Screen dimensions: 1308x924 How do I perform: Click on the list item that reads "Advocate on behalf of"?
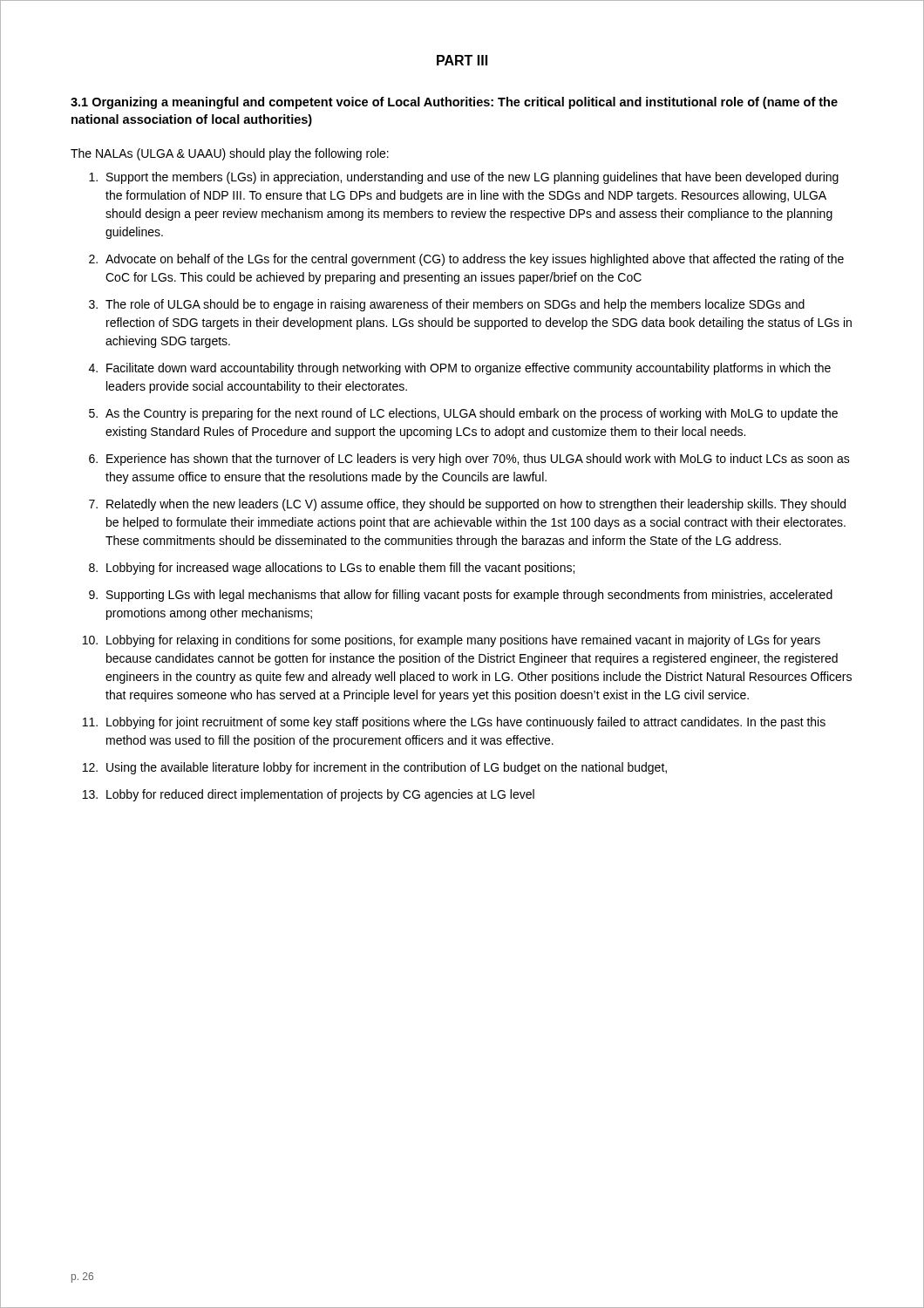point(475,268)
